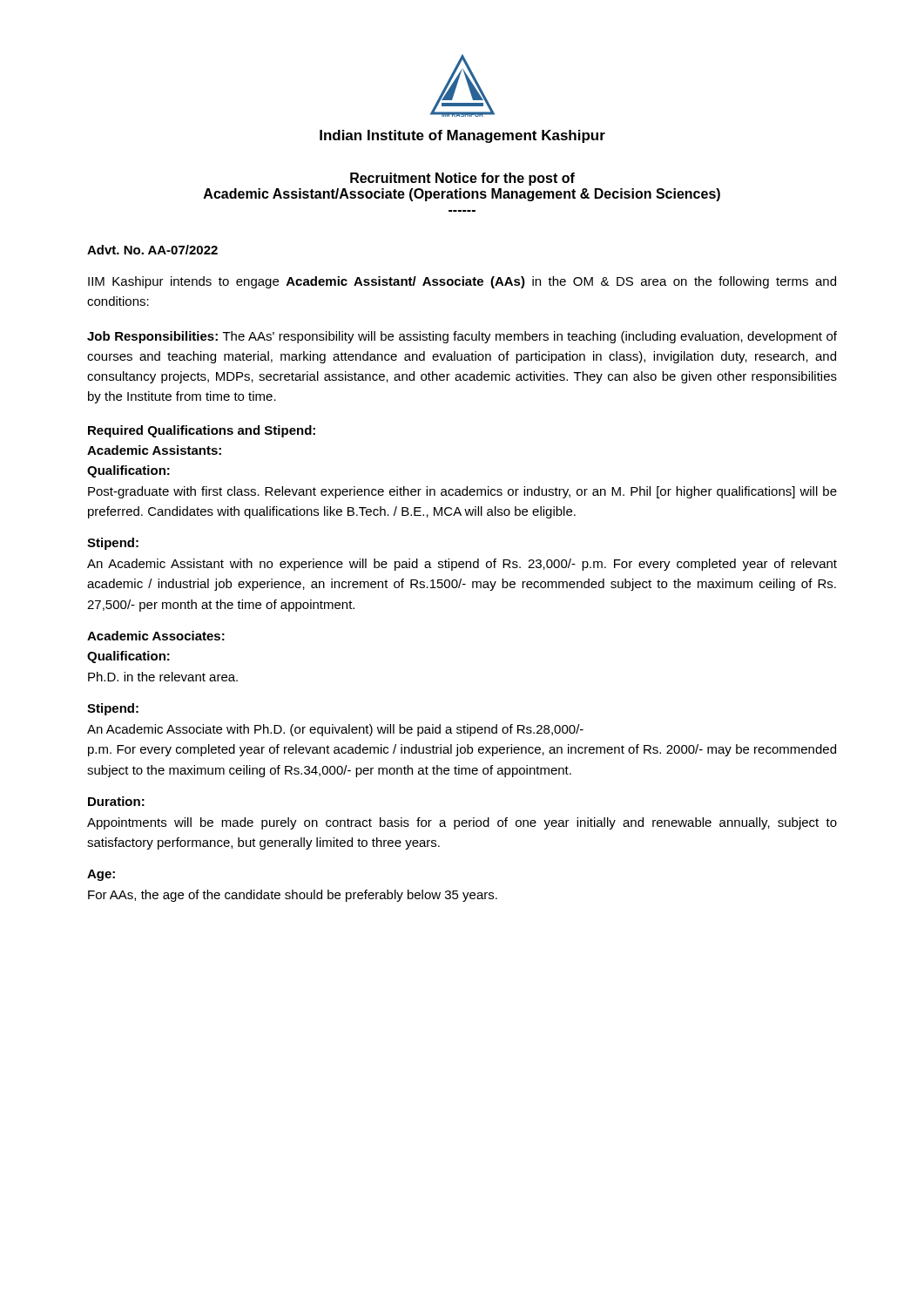This screenshot has height=1307, width=924.
Task: Find the text block that says "For AAs, the age of the"
Action: tap(293, 895)
